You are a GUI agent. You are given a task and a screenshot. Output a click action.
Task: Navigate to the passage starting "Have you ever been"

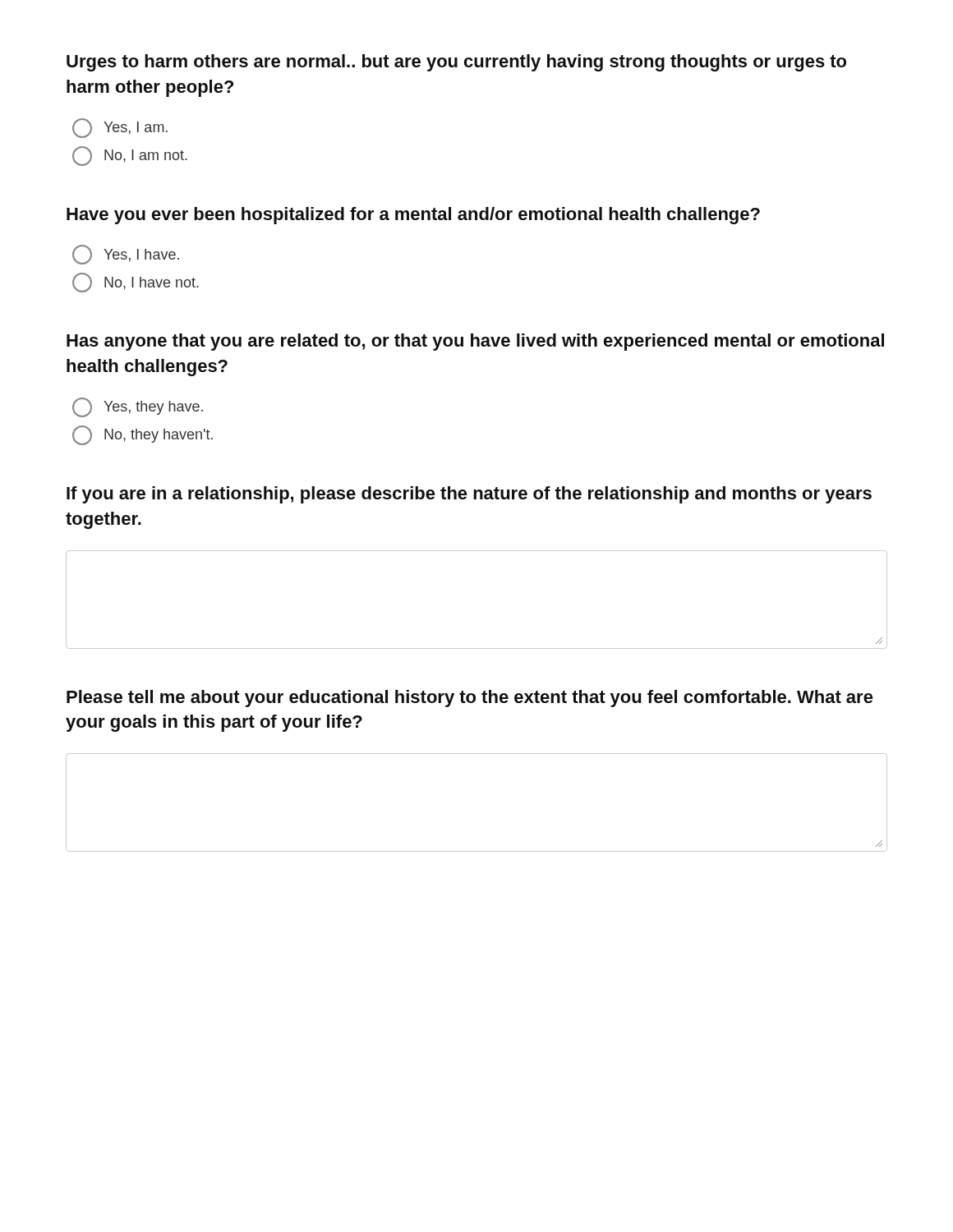[413, 214]
